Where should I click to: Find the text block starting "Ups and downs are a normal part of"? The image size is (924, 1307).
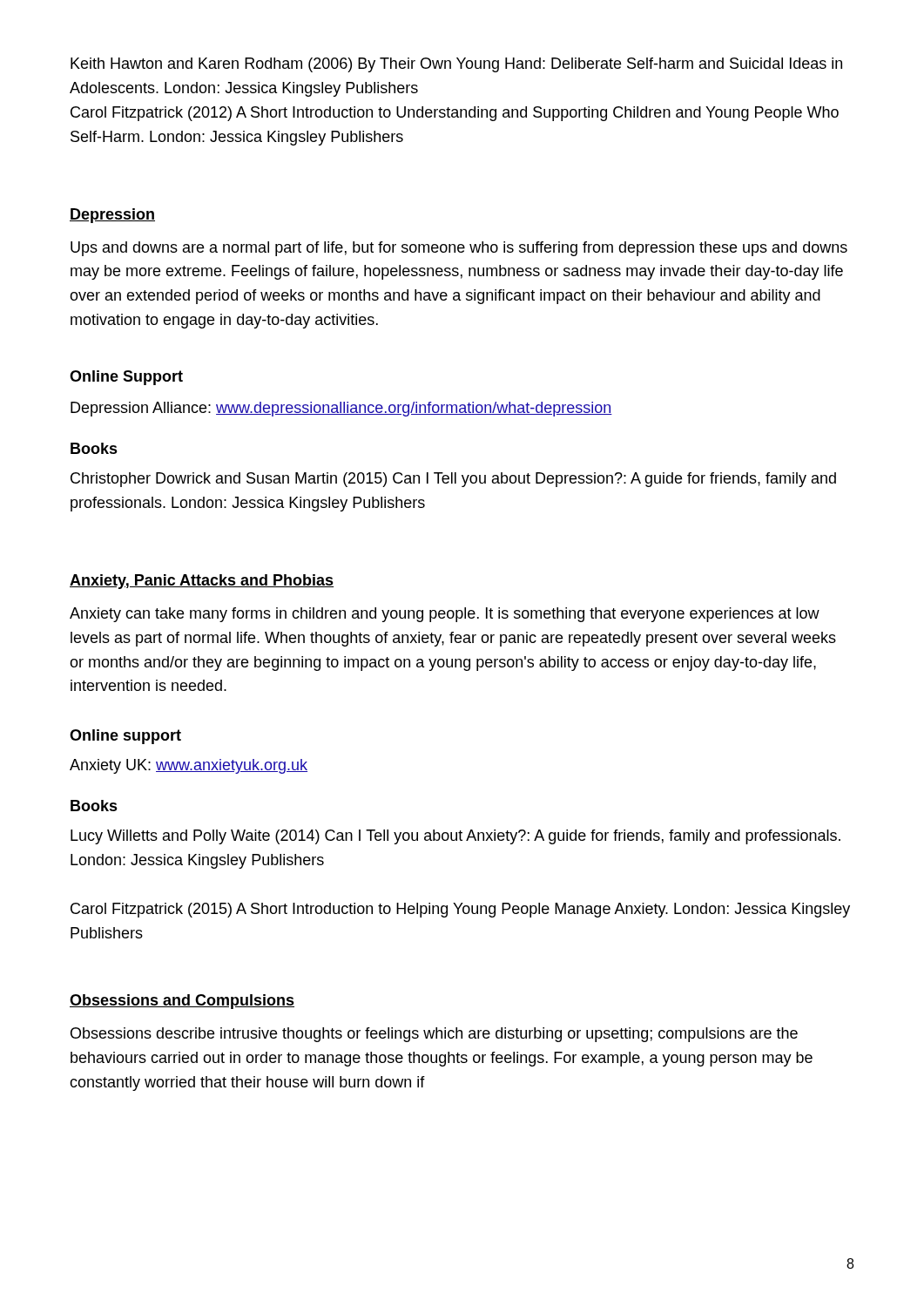(x=459, y=284)
